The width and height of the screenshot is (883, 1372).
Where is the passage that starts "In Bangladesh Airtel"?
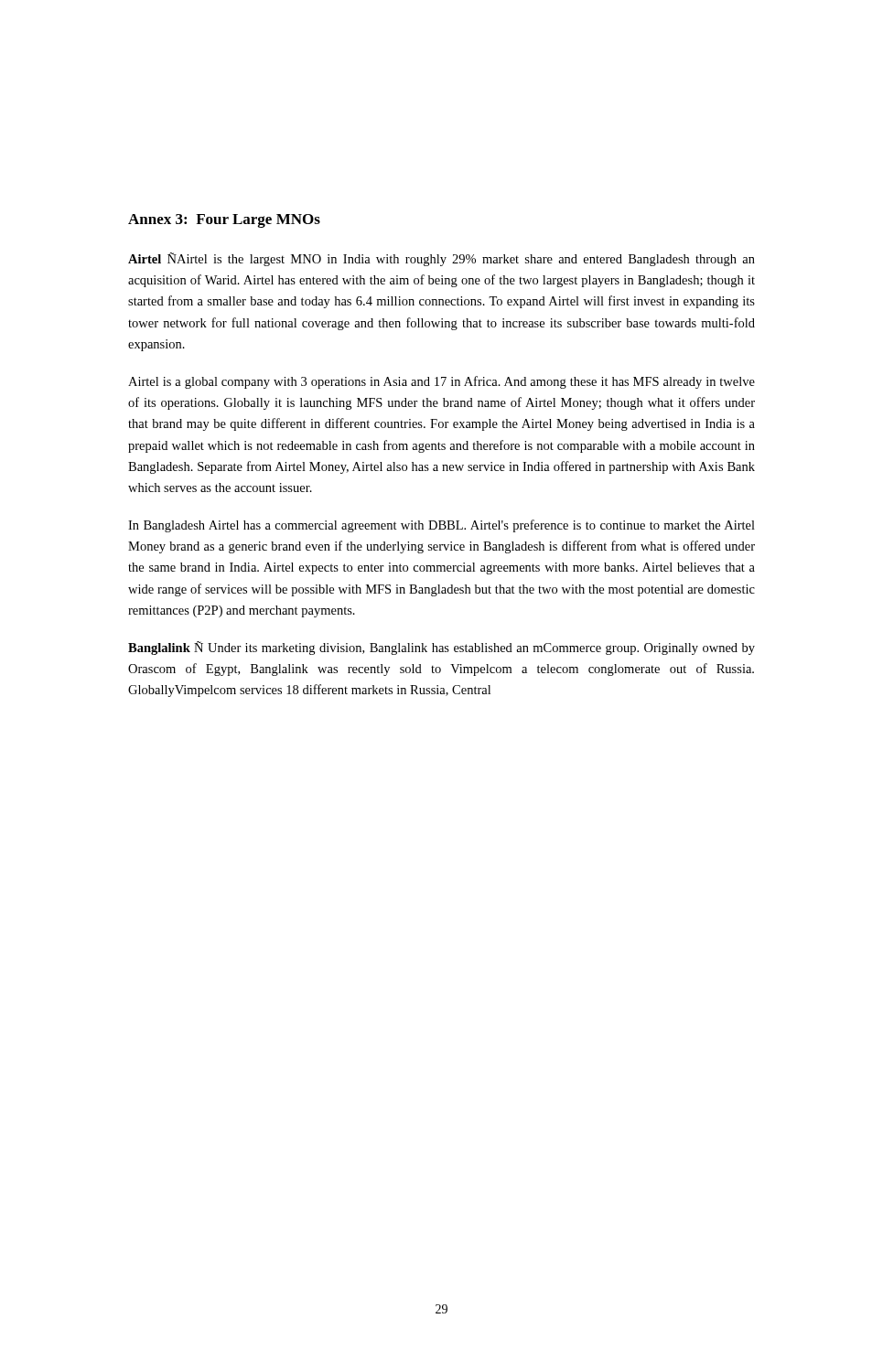click(x=442, y=568)
